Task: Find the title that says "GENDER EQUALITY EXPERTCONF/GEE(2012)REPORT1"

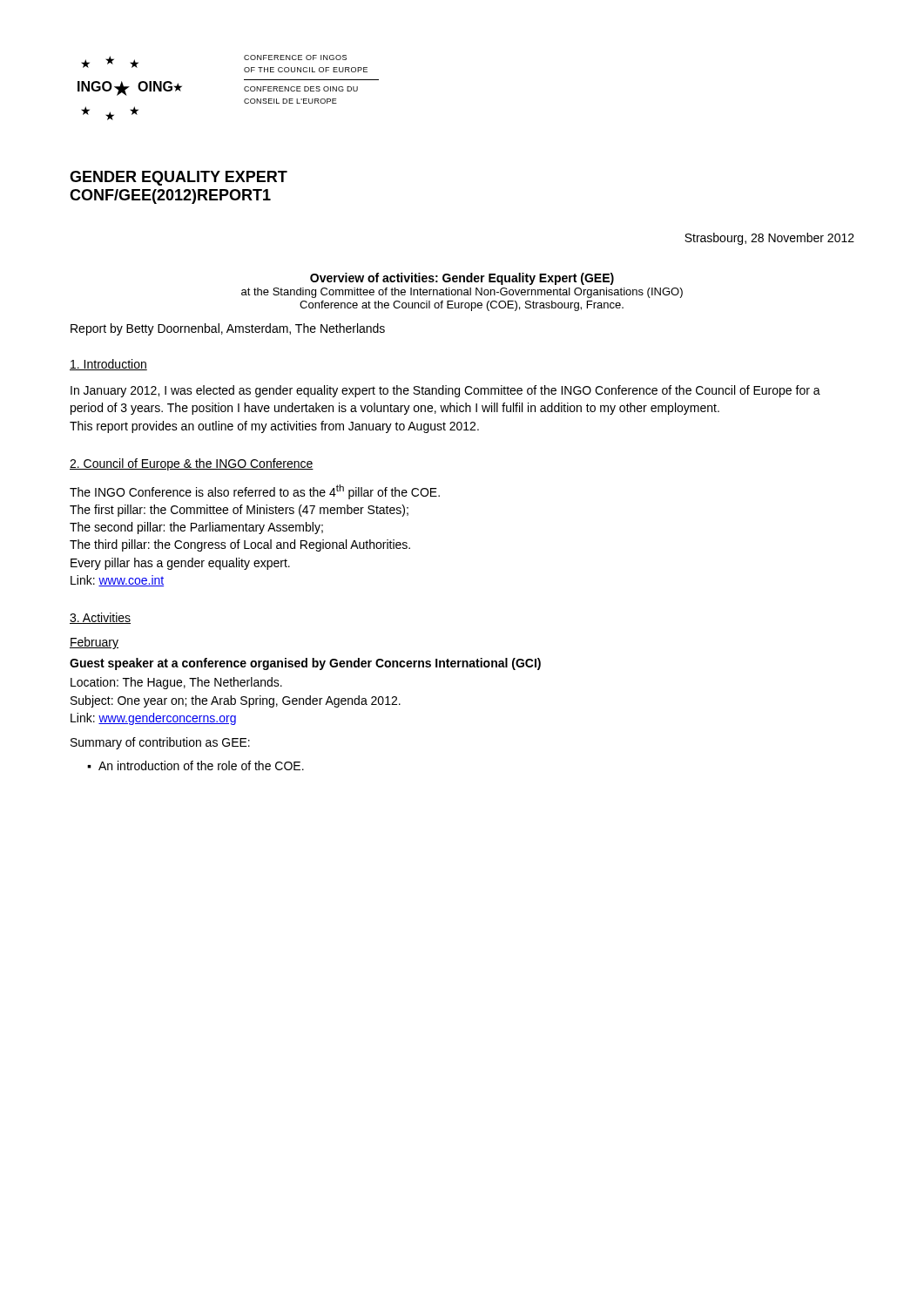Action: [x=179, y=178]
